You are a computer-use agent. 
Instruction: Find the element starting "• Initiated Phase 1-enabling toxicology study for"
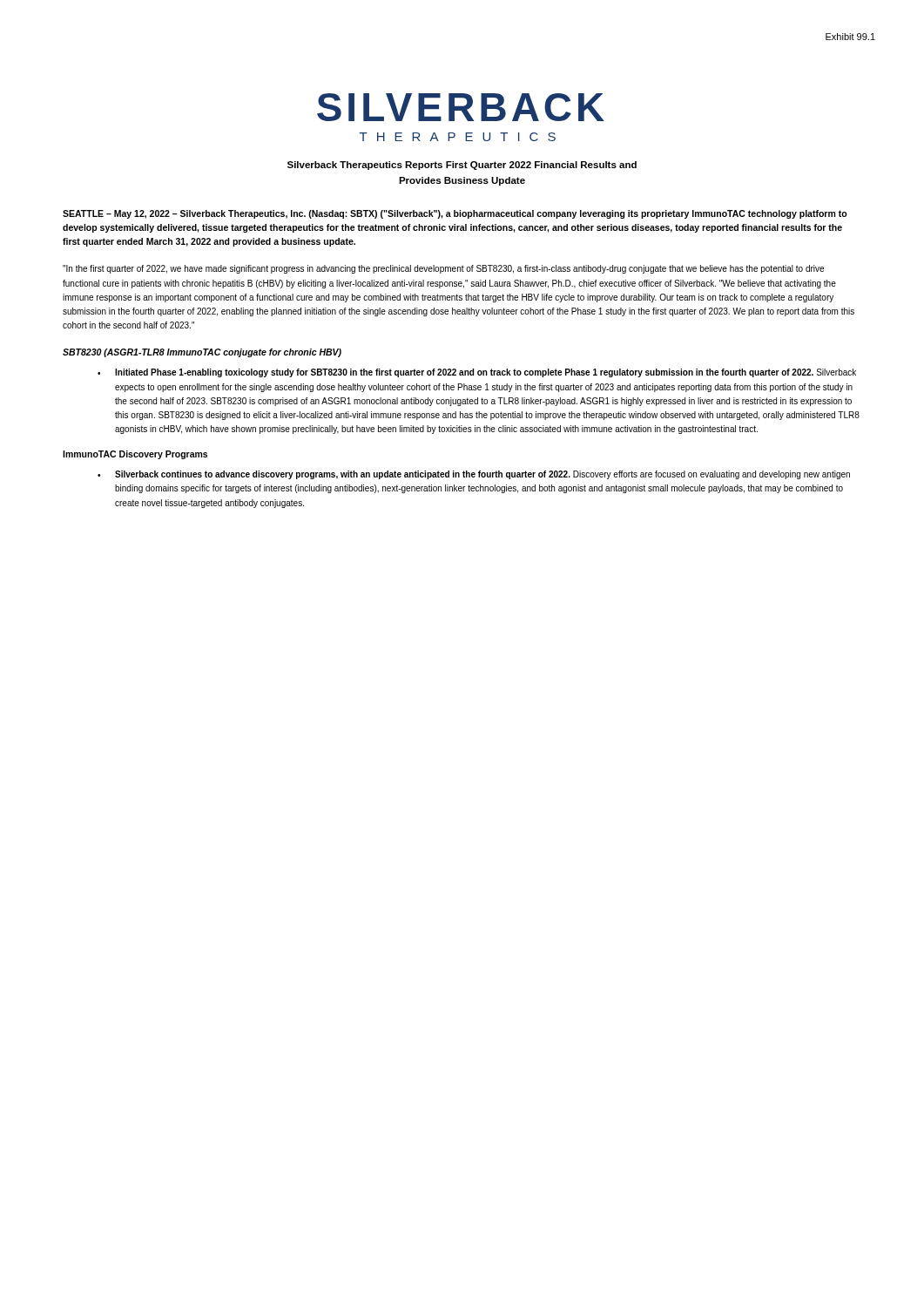point(479,402)
